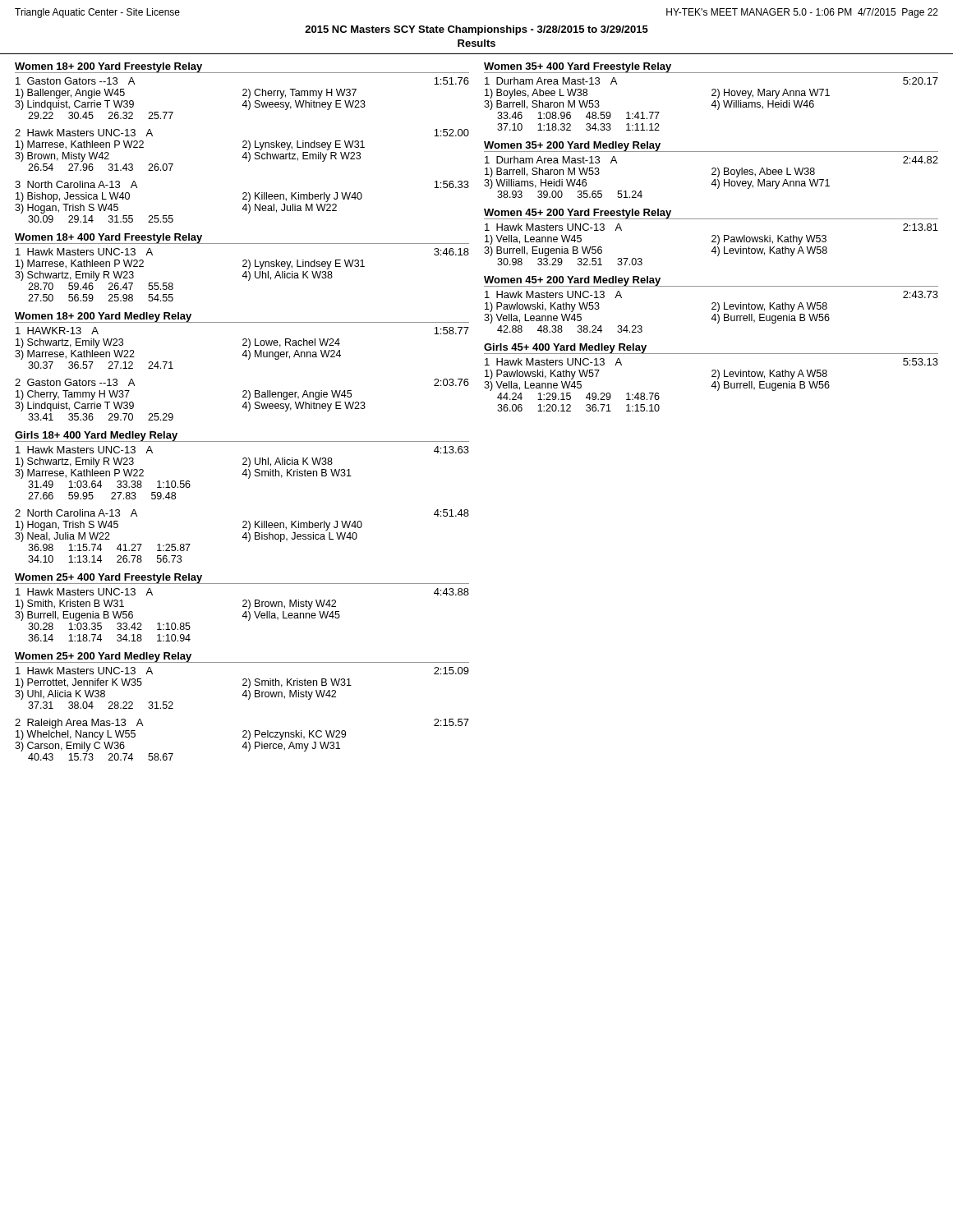The width and height of the screenshot is (953, 1232).
Task: Find the section header with the text "Women 35+ 400 Yard Freestyle"
Action: [x=578, y=66]
